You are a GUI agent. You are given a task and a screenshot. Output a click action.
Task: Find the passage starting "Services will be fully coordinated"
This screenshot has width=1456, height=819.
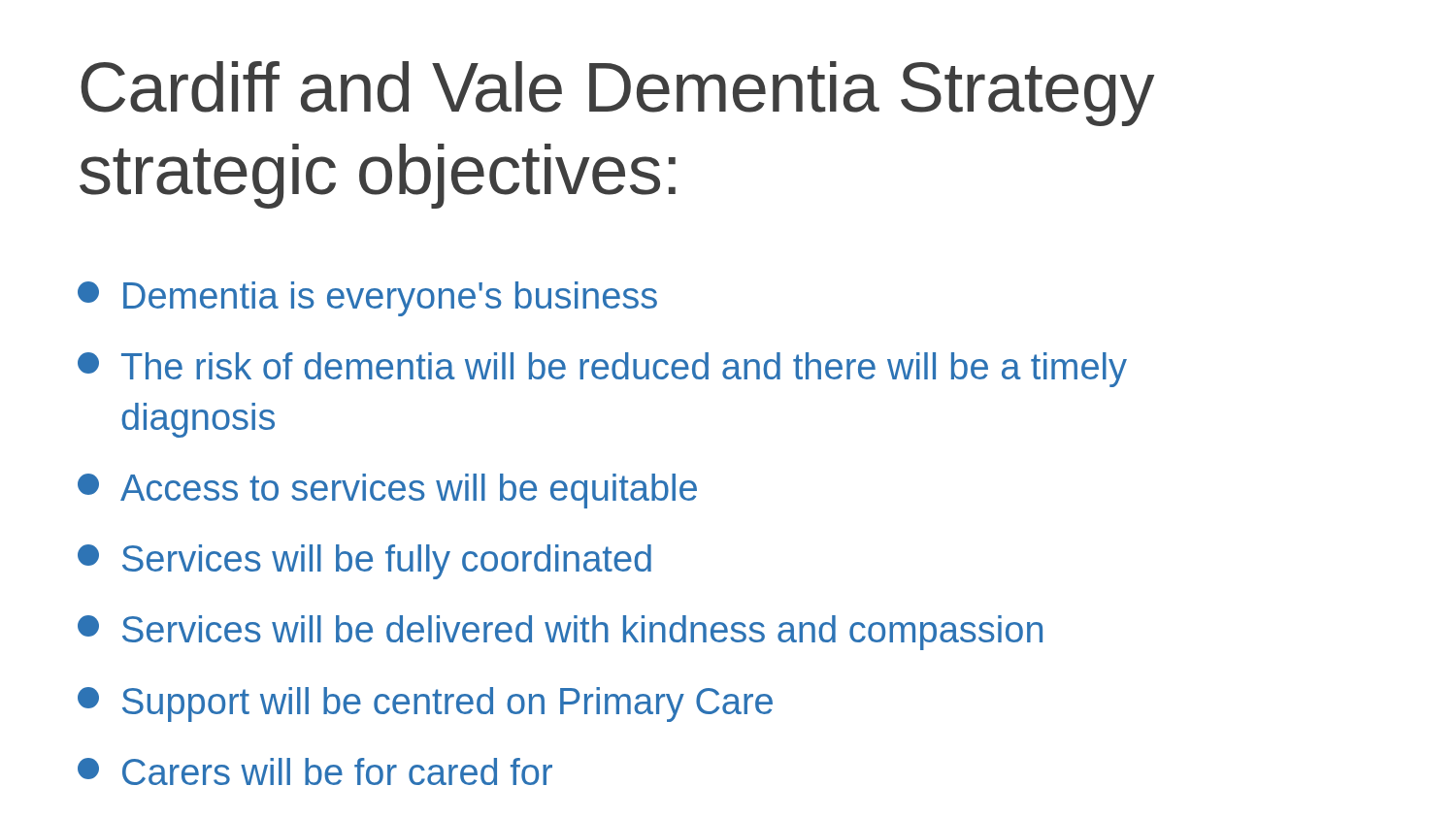(x=364, y=562)
